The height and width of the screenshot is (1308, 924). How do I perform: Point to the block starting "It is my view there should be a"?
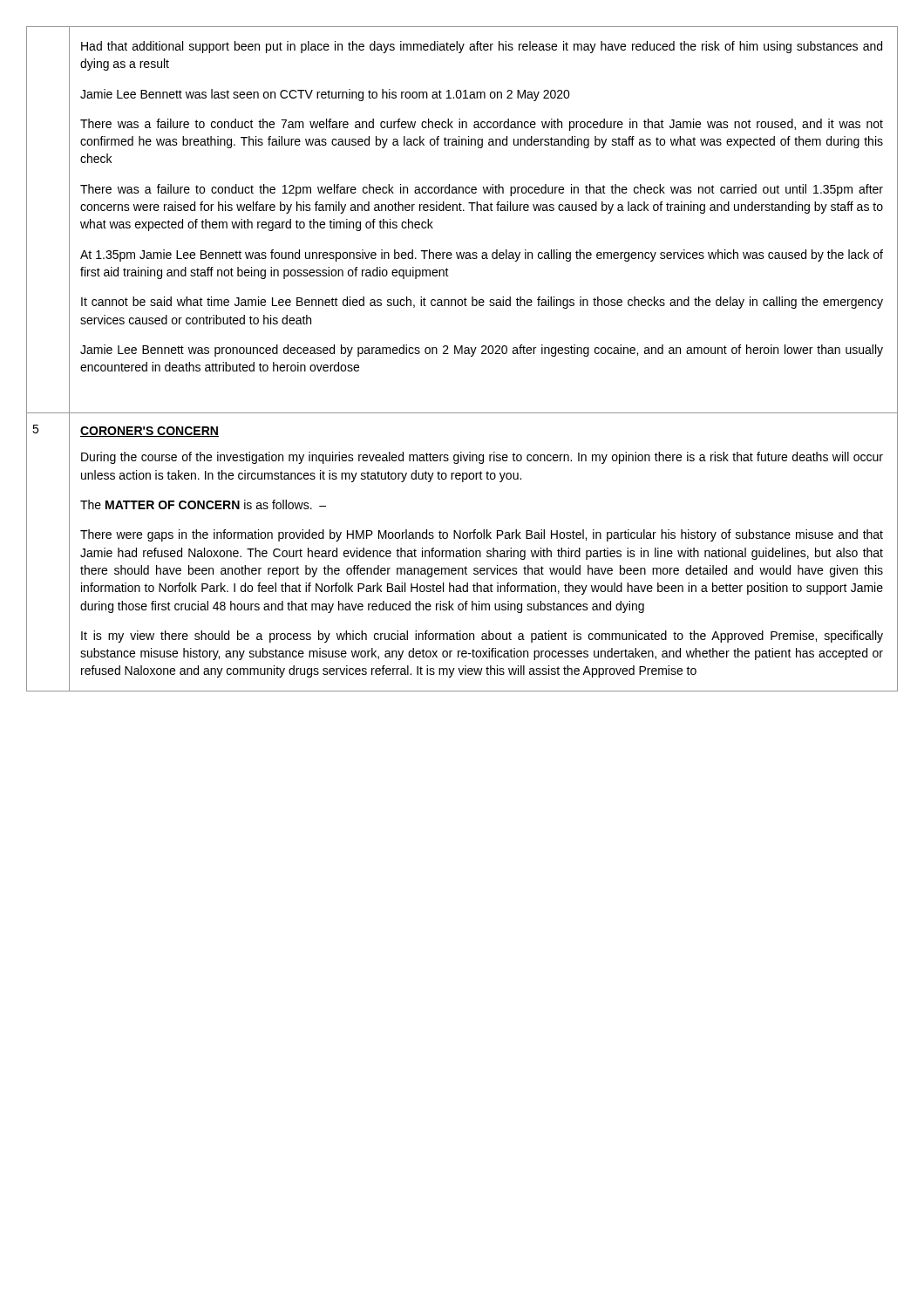point(482,653)
